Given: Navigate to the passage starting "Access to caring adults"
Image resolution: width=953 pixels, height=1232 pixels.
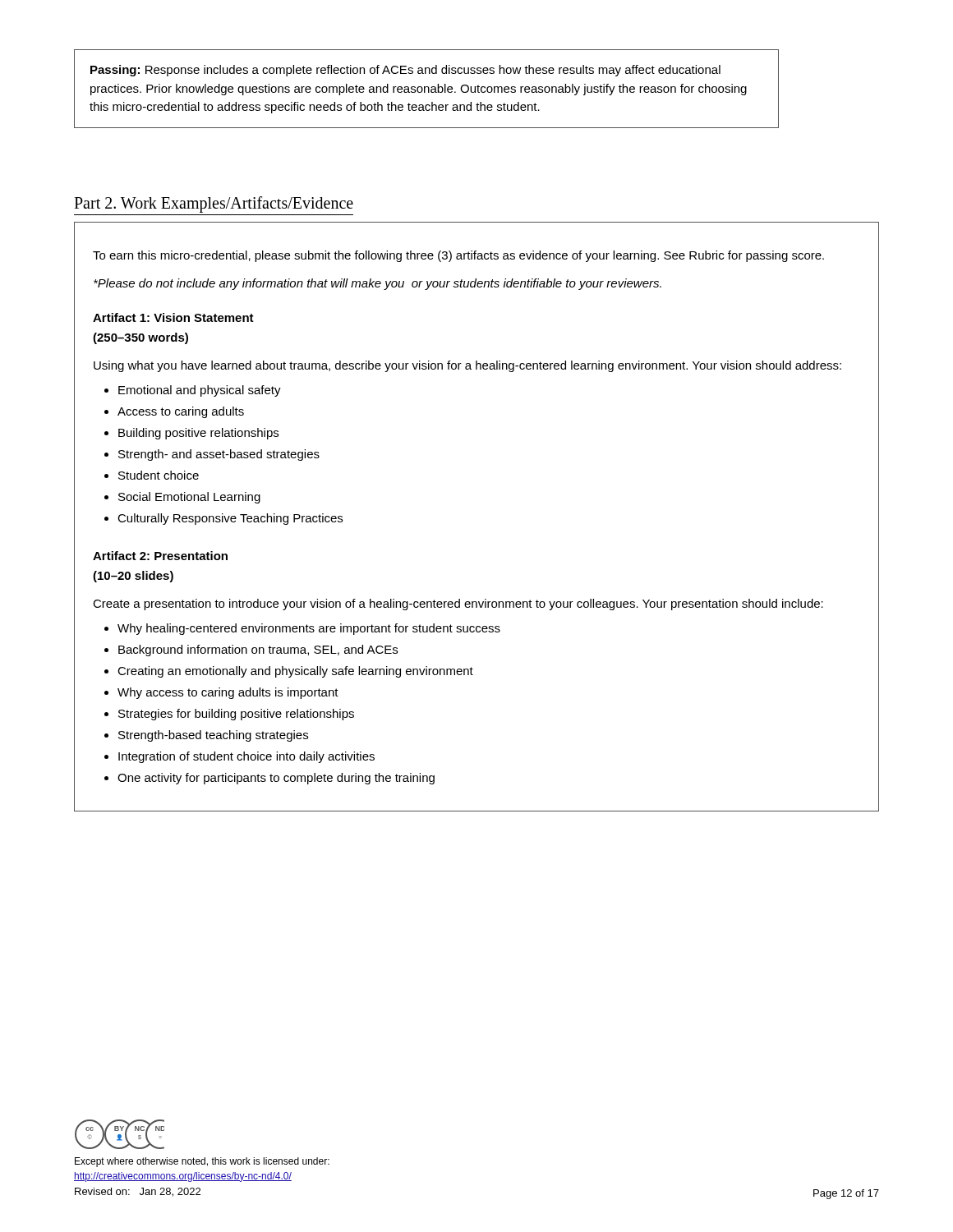Looking at the screenshot, I should [x=181, y=411].
